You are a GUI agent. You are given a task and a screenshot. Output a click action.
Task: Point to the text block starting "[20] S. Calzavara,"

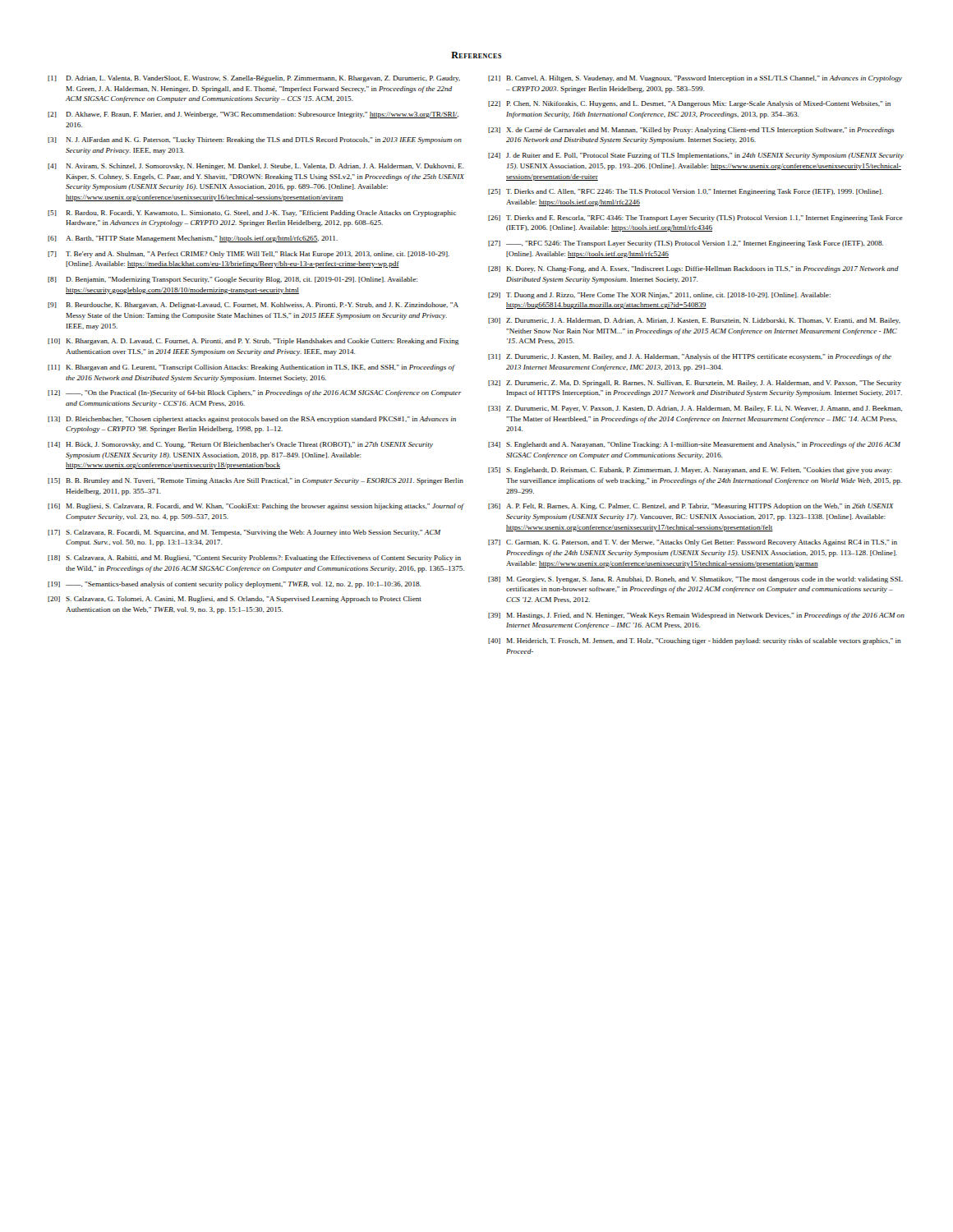256,604
